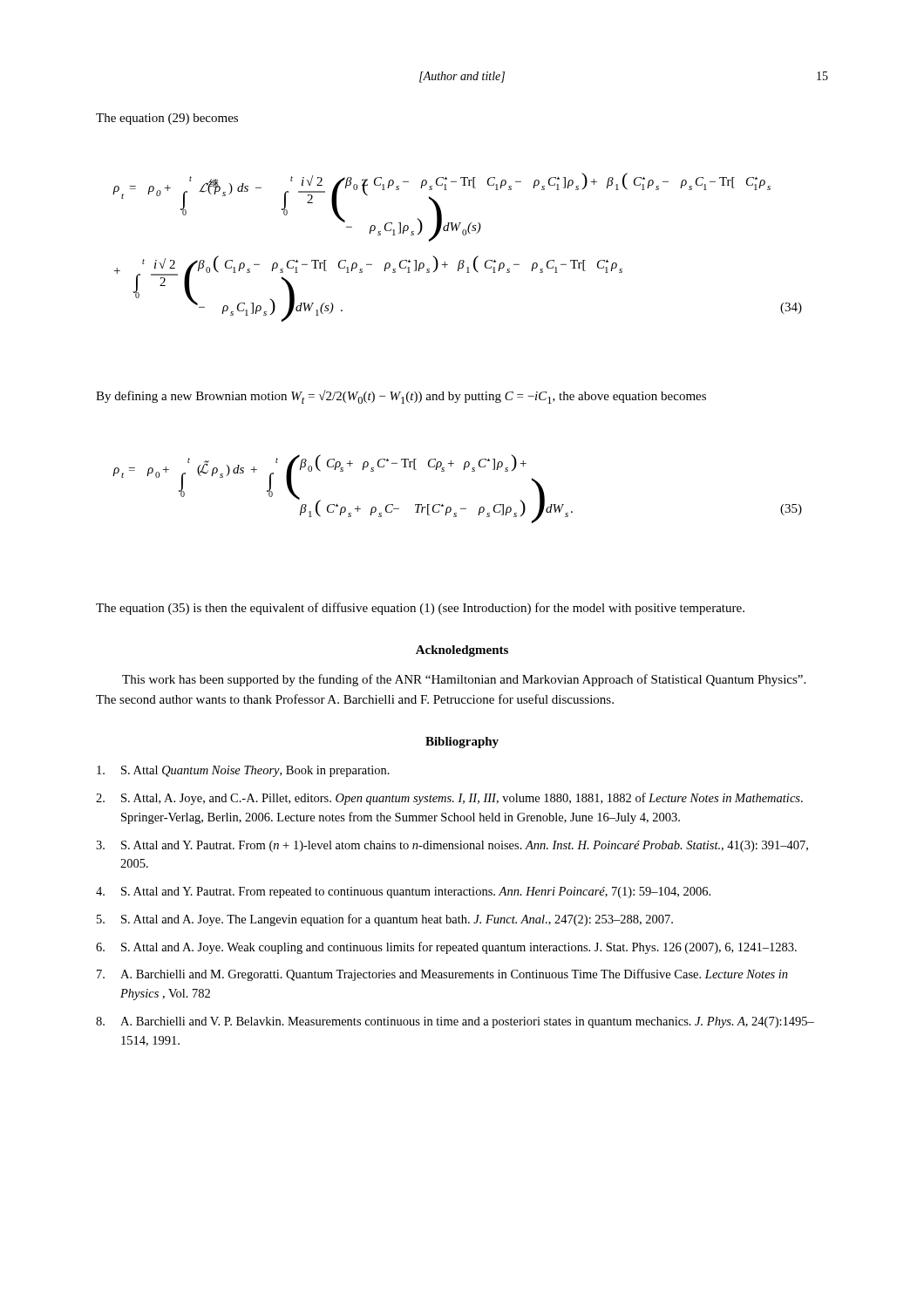Navigate to the text starting "S. Attal Quantum Noise"
This screenshot has width=924, height=1308.
[x=243, y=771]
